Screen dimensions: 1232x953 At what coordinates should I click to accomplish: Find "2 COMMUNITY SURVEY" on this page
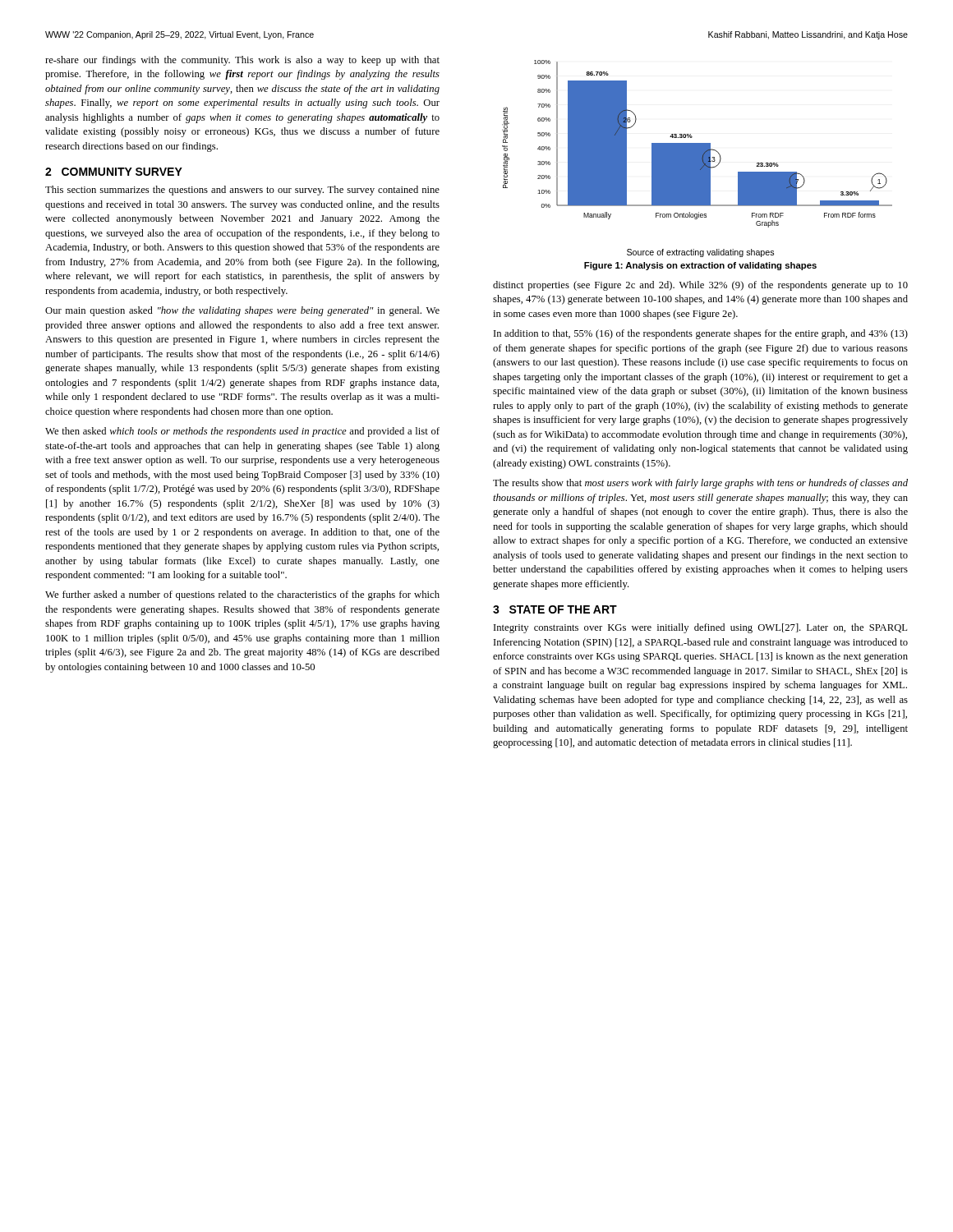pyautogui.click(x=114, y=172)
